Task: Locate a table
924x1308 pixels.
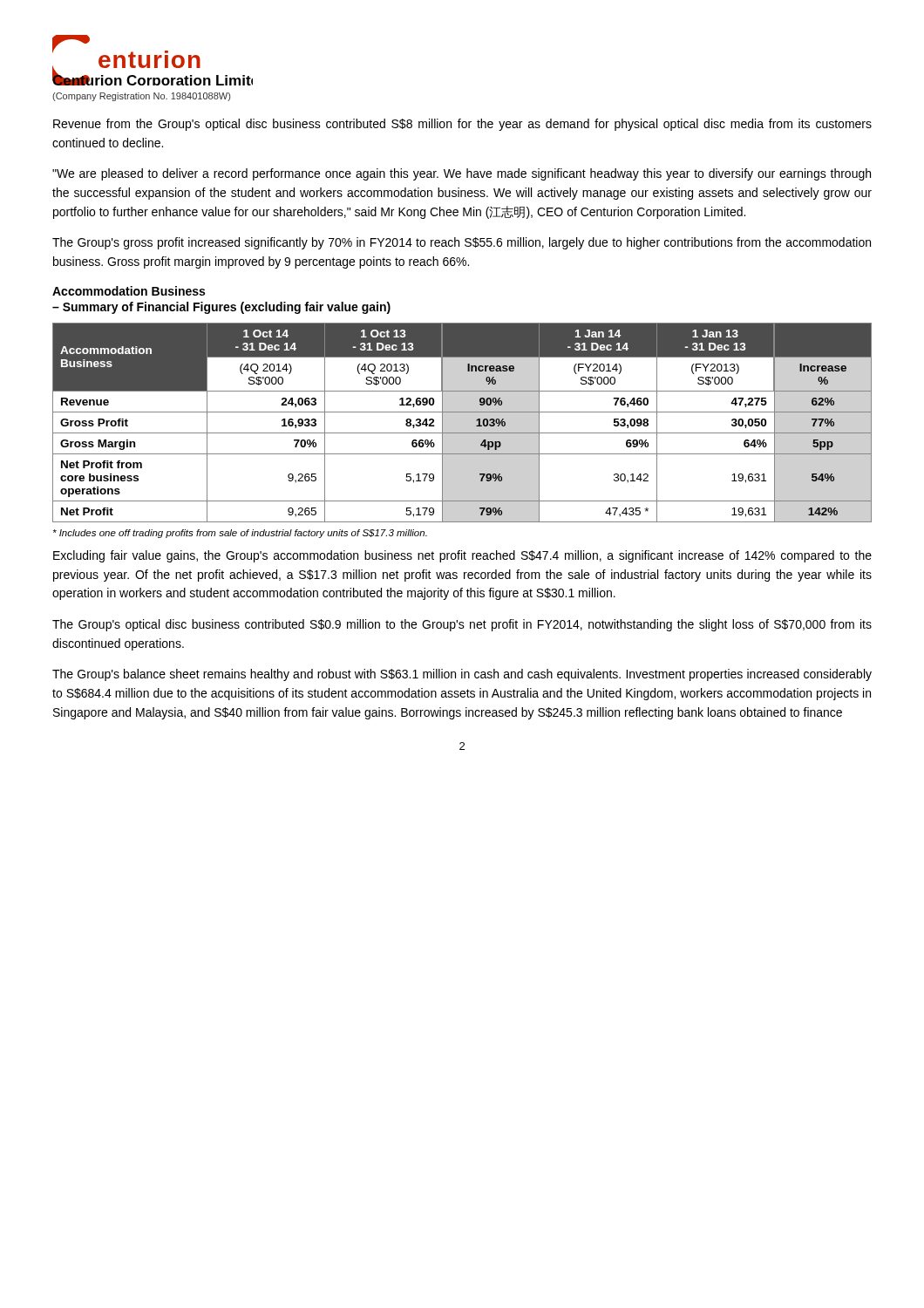Action: coord(462,422)
